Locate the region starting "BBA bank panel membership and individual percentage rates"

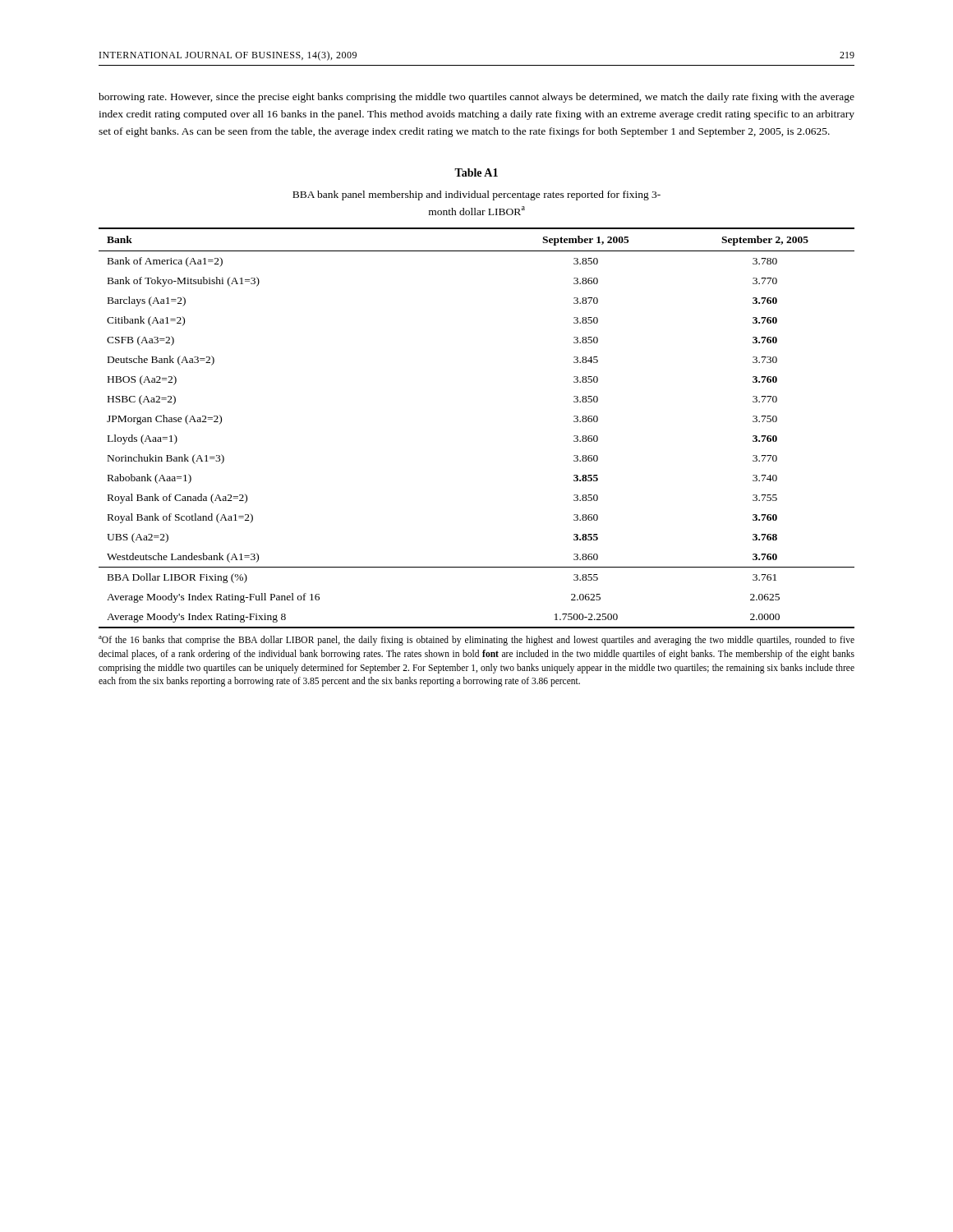[476, 203]
